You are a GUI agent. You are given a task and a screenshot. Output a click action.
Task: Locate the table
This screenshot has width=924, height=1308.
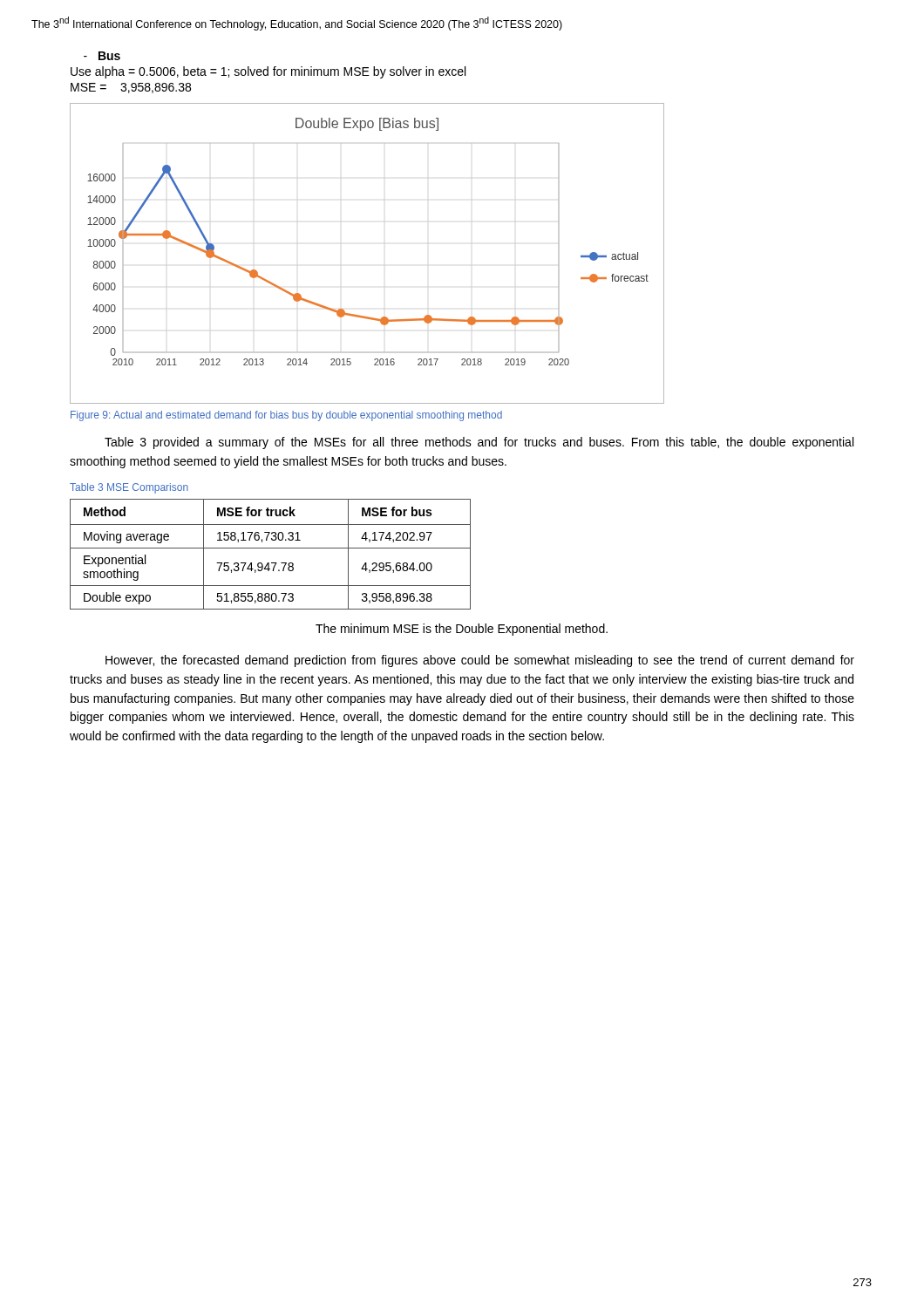(x=462, y=554)
